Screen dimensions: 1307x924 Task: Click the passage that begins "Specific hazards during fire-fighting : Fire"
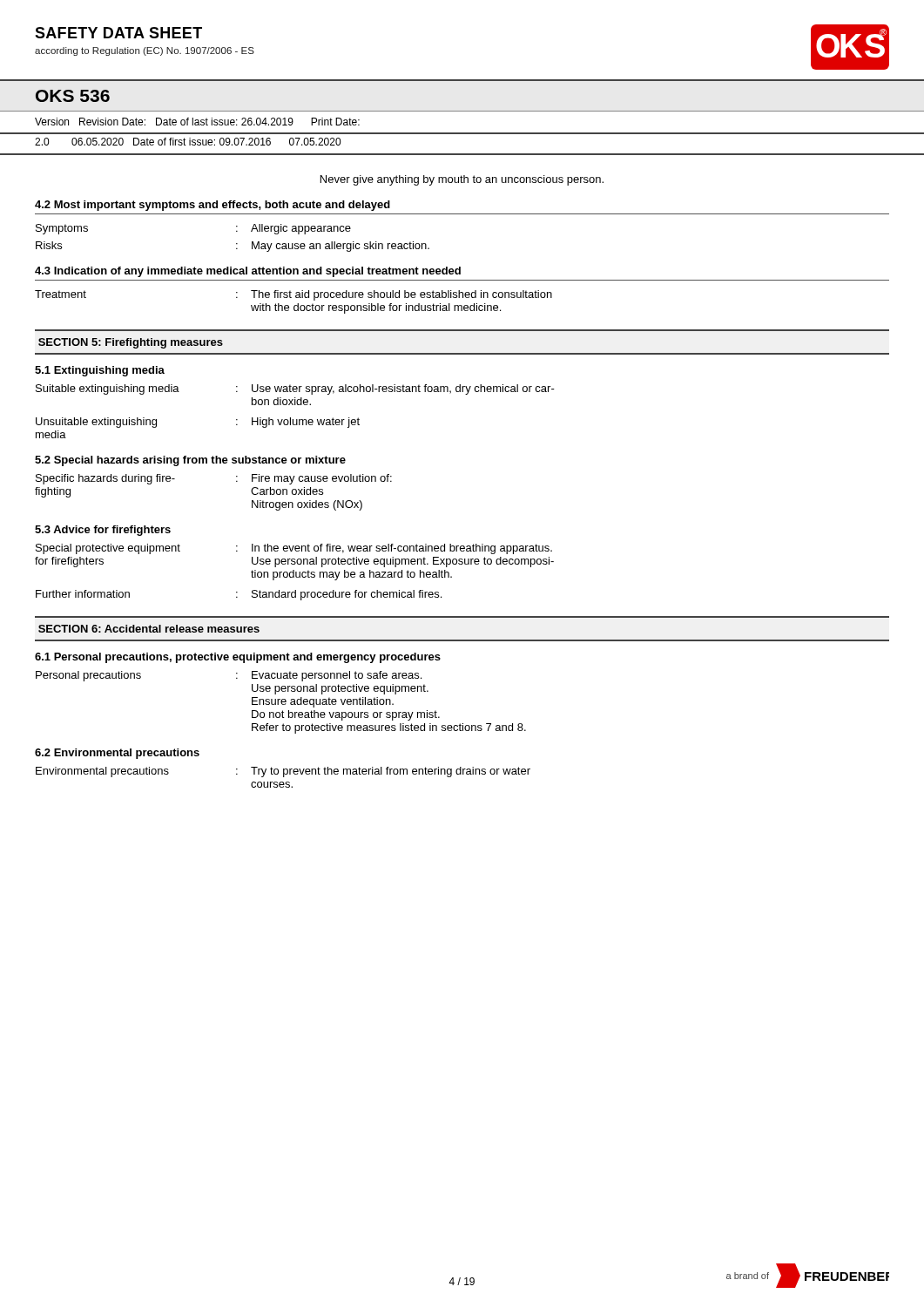(107, 479)
